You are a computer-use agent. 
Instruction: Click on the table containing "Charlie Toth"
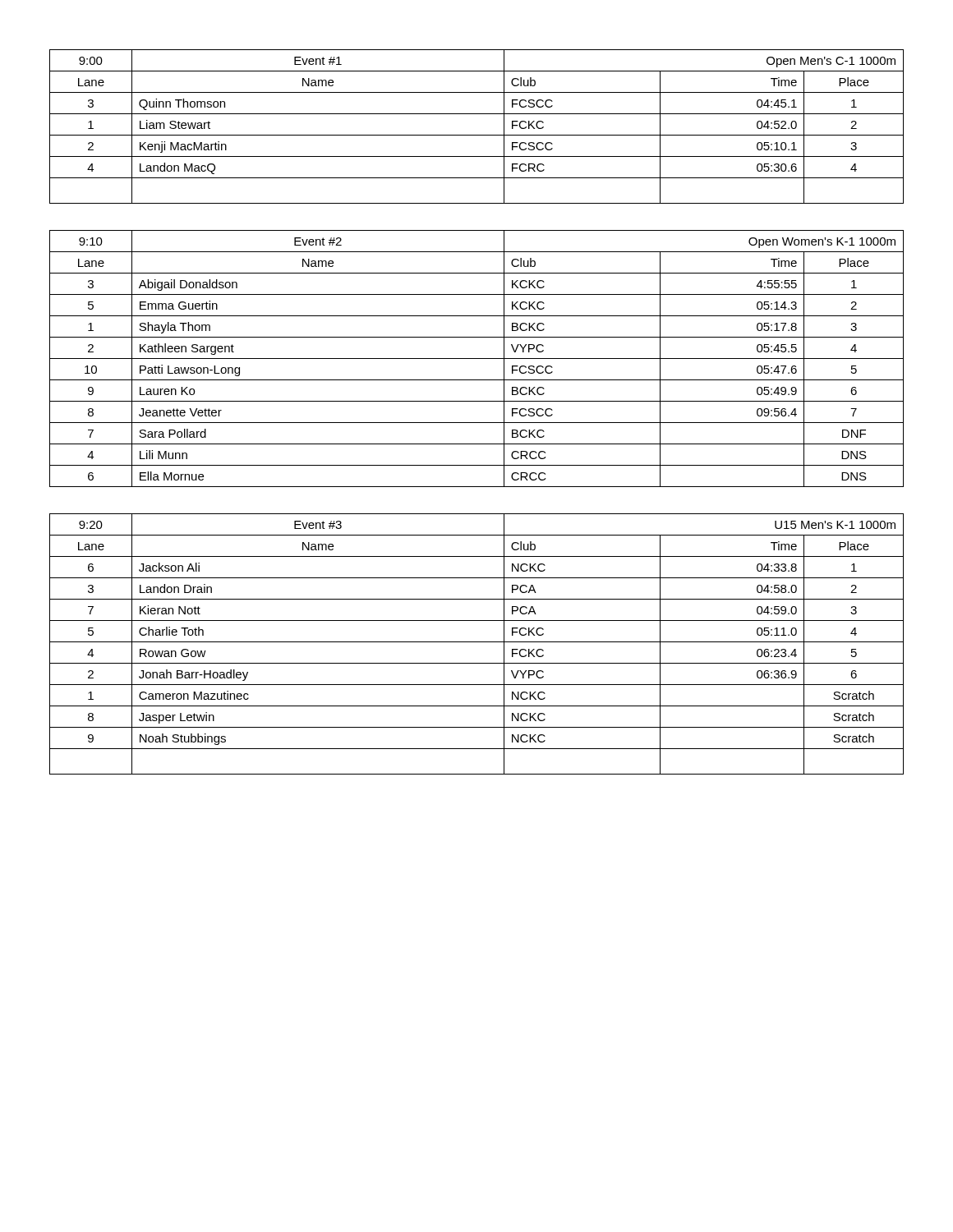click(x=476, y=644)
